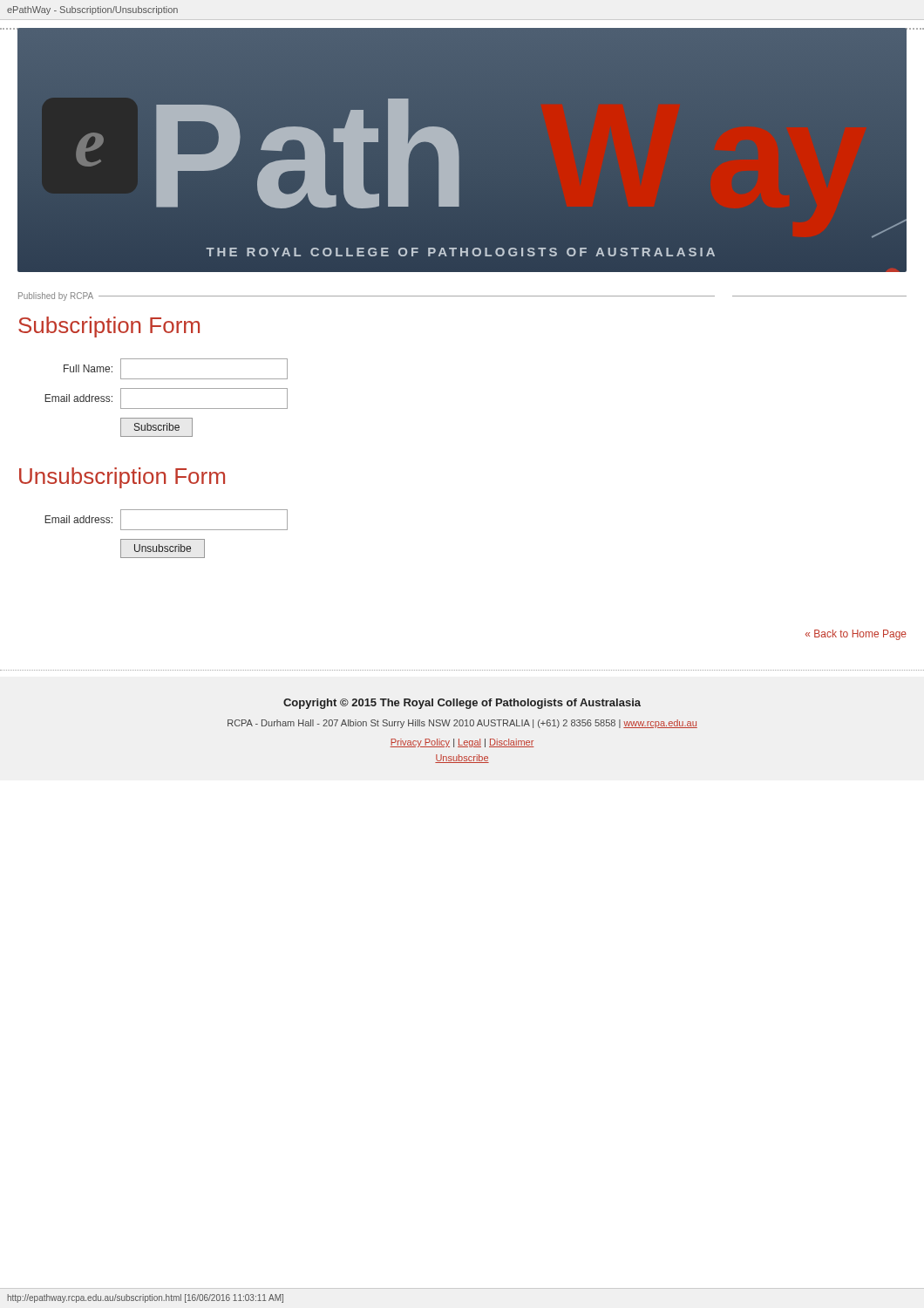Find the block starting "Subscription Form"
Image resolution: width=924 pixels, height=1308 pixels.
[x=109, y=325]
